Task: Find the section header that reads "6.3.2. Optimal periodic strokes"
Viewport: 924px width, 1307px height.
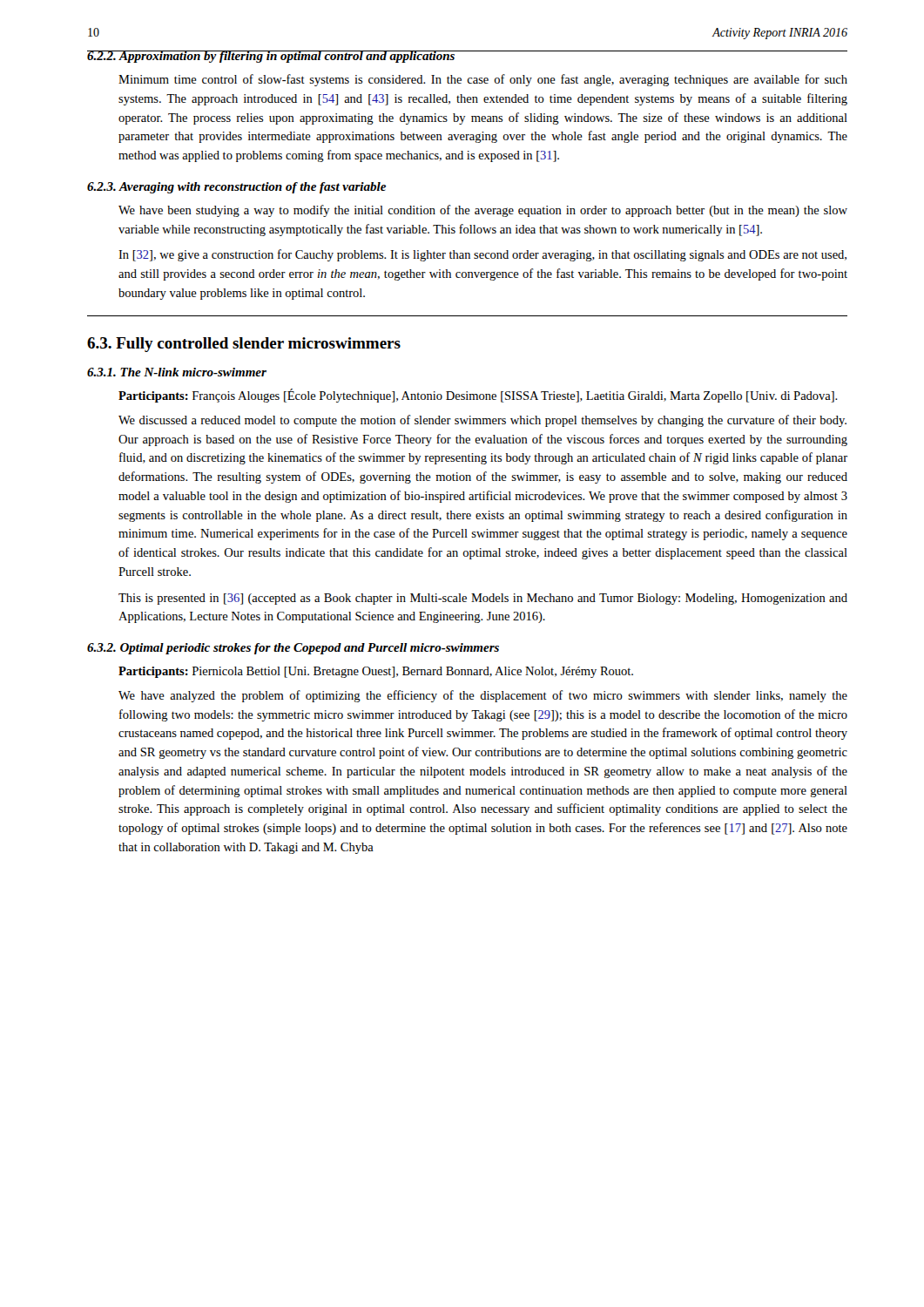Action: (x=467, y=648)
